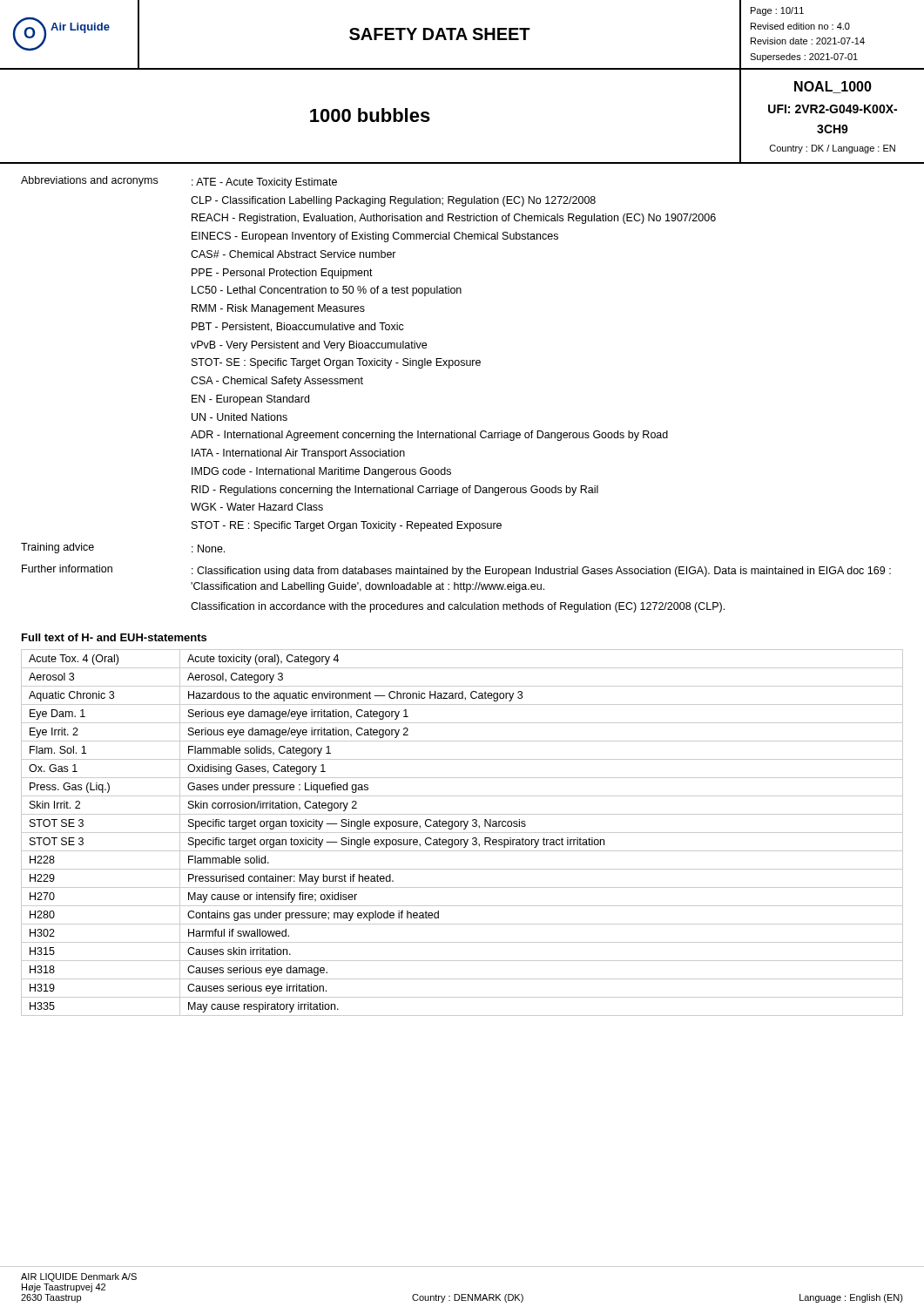
Task: Point to the passage starting "CSA - Chemical Safety Assessment"
Action: [277, 381]
